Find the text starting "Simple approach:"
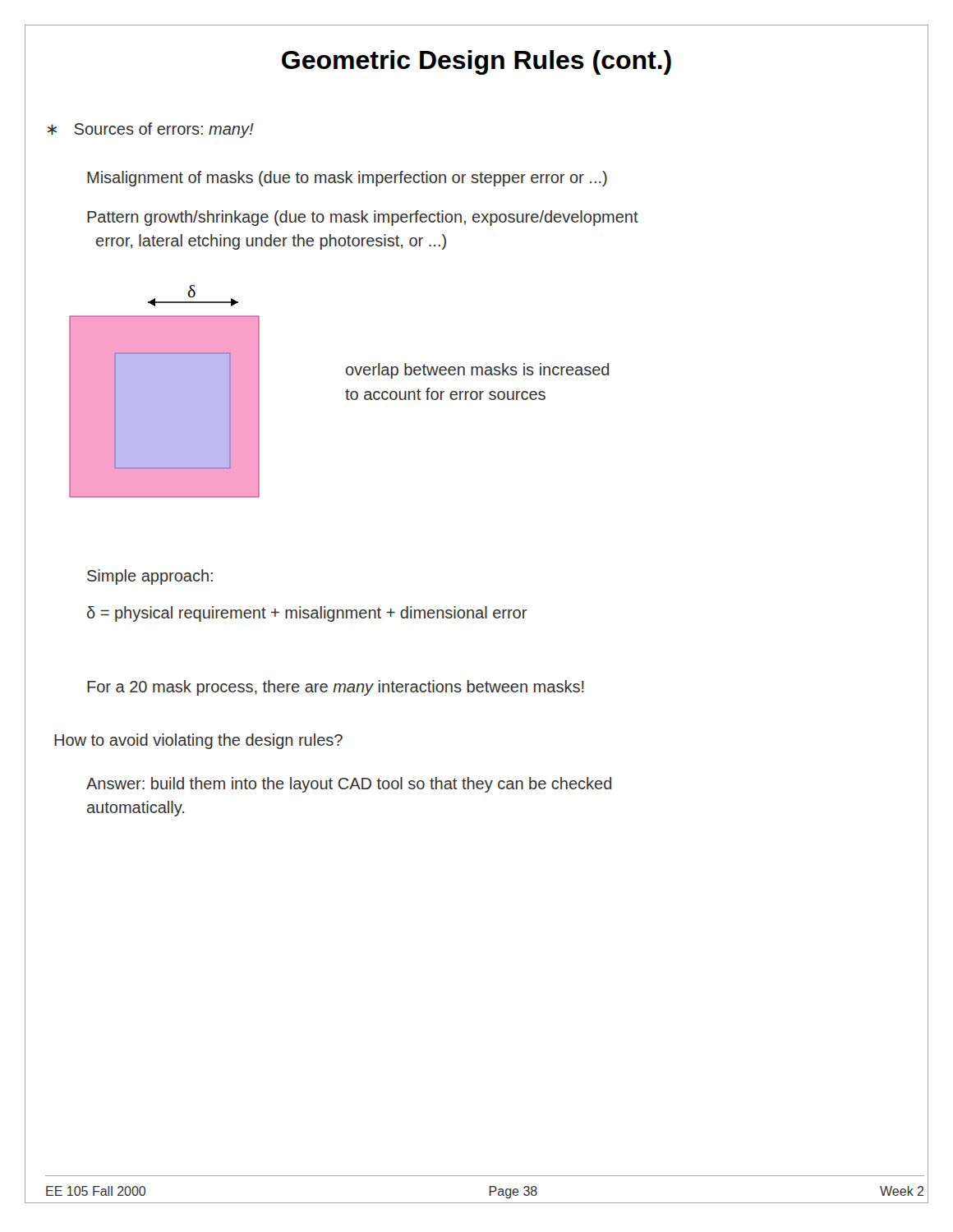Viewport: 953px width, 1232px height. point(150,576)
